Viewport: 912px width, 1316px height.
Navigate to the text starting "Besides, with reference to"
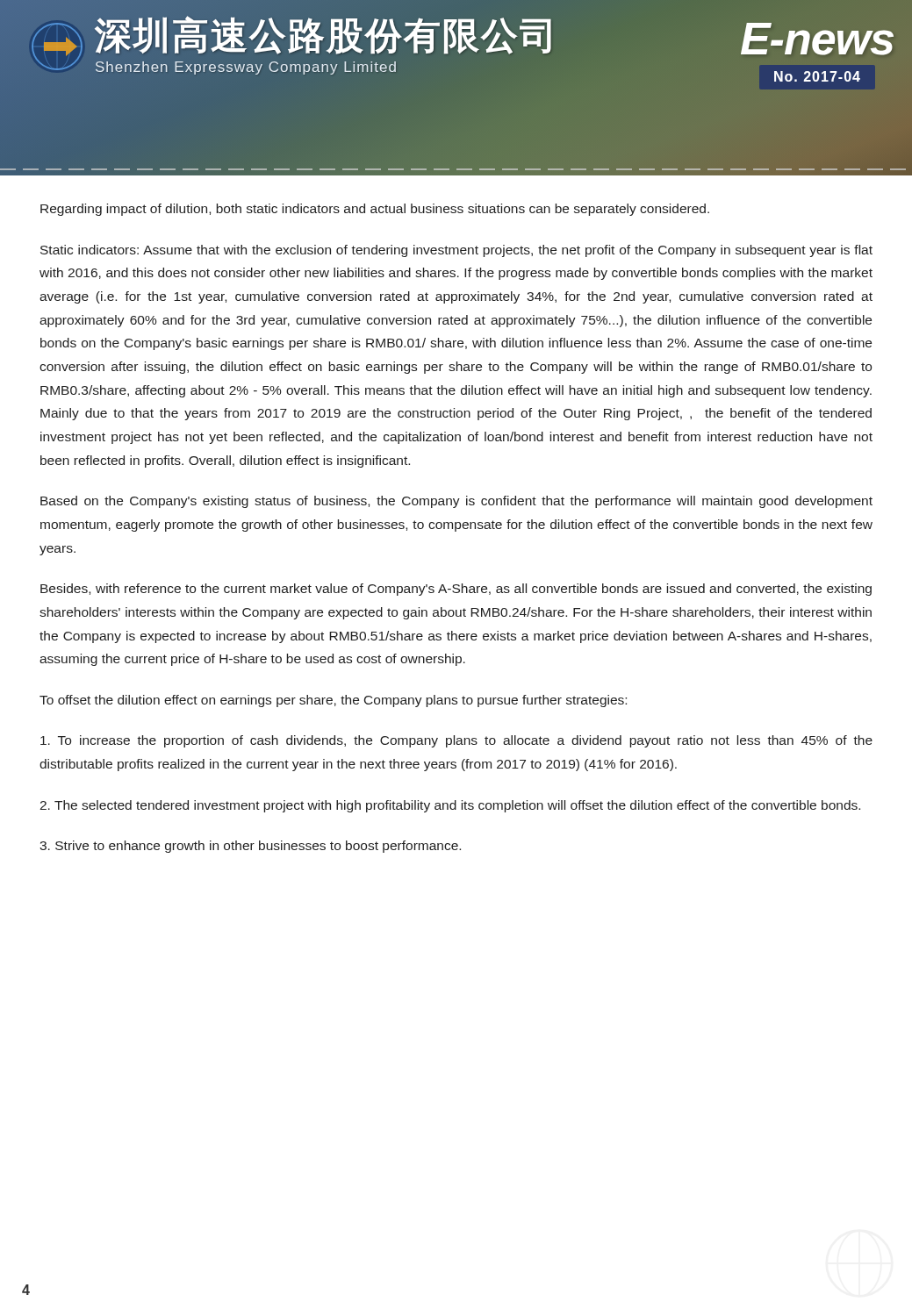coord(456,624)
